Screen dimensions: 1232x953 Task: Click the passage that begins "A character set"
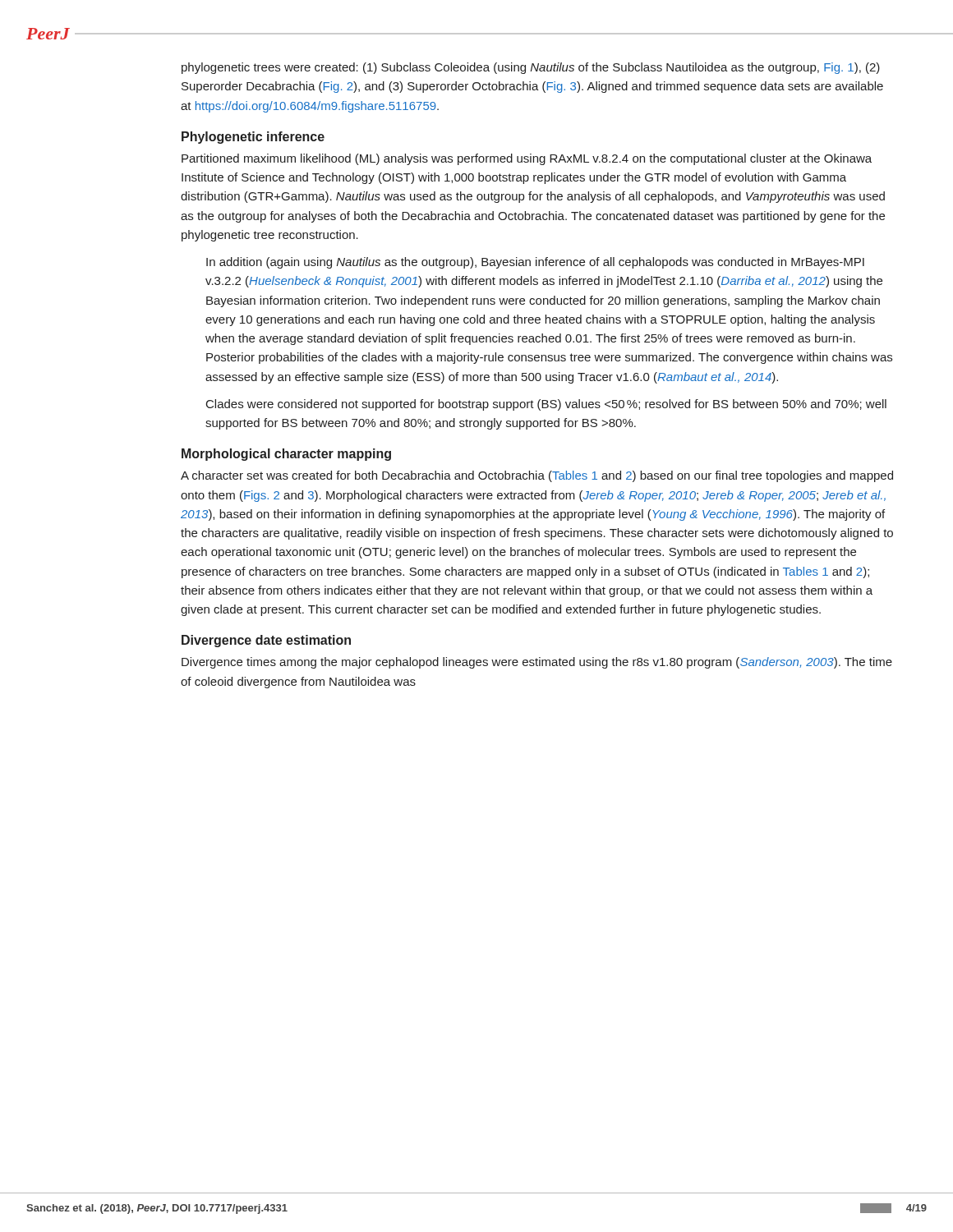(x=538, y=542)
